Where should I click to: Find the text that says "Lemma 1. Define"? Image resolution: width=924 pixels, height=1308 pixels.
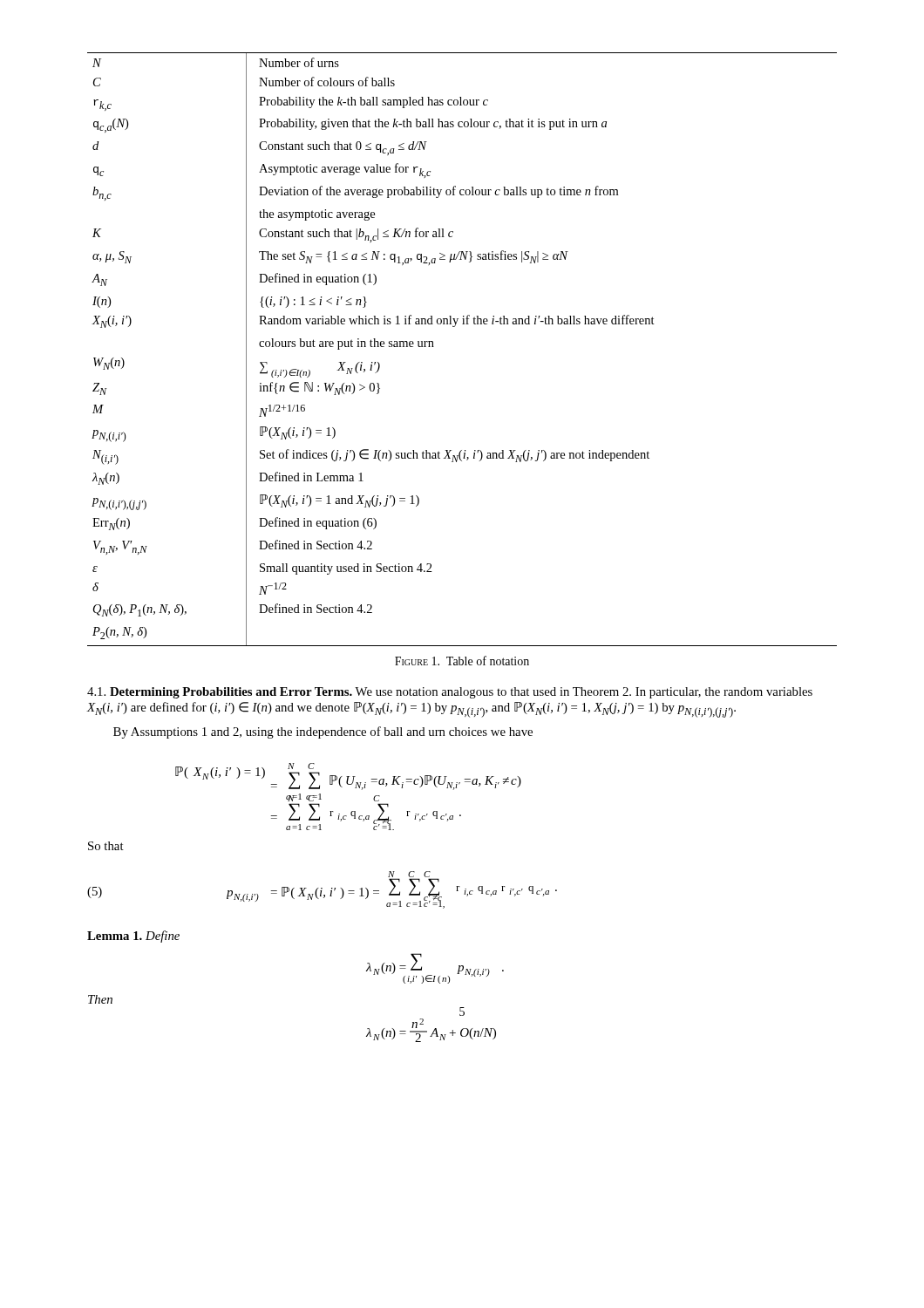(134, 935)
